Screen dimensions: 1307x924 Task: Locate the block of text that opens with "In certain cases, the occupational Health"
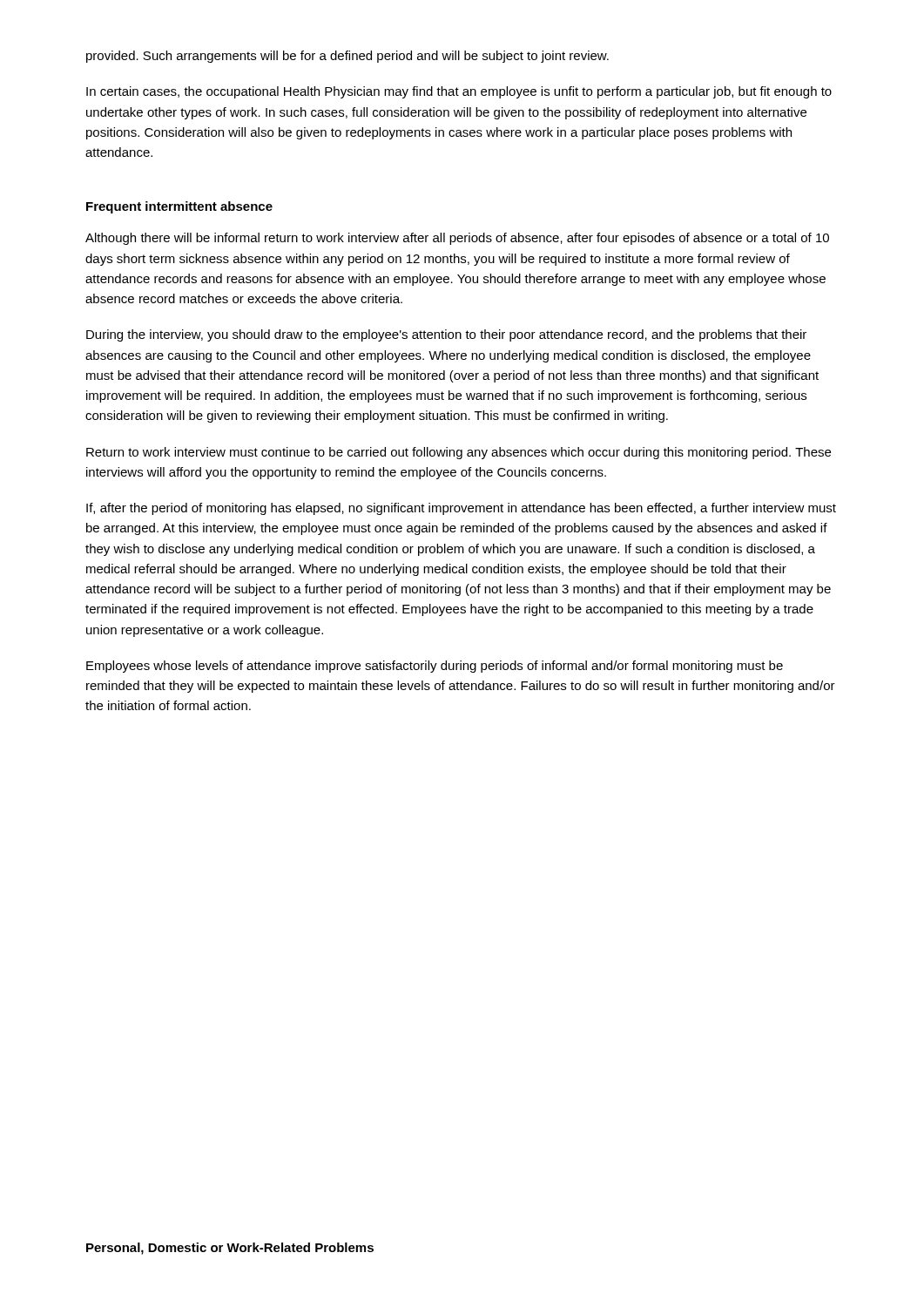459,122
